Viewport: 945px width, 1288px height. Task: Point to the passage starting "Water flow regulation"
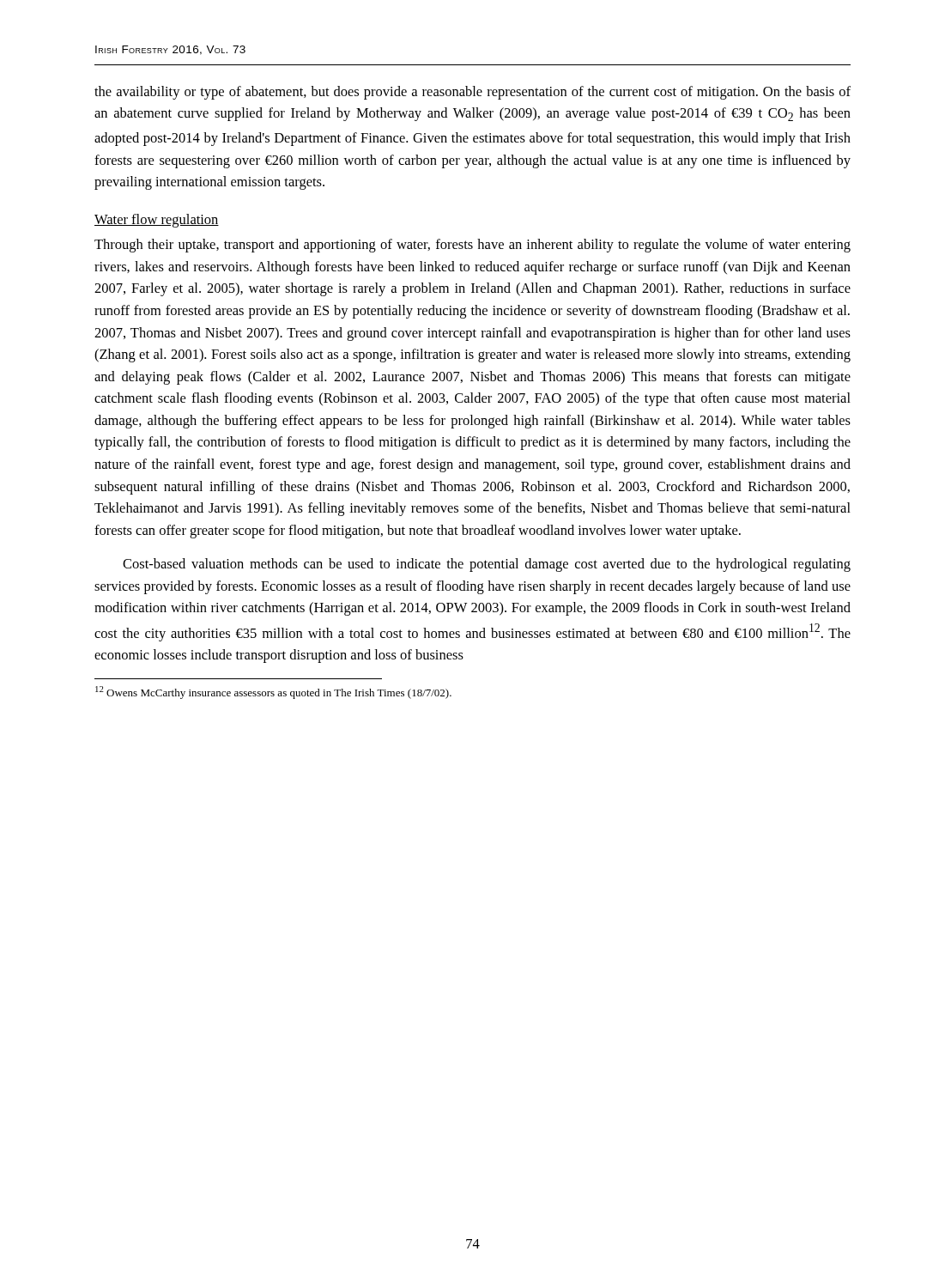pyautogui.click(x=156, y=219)
